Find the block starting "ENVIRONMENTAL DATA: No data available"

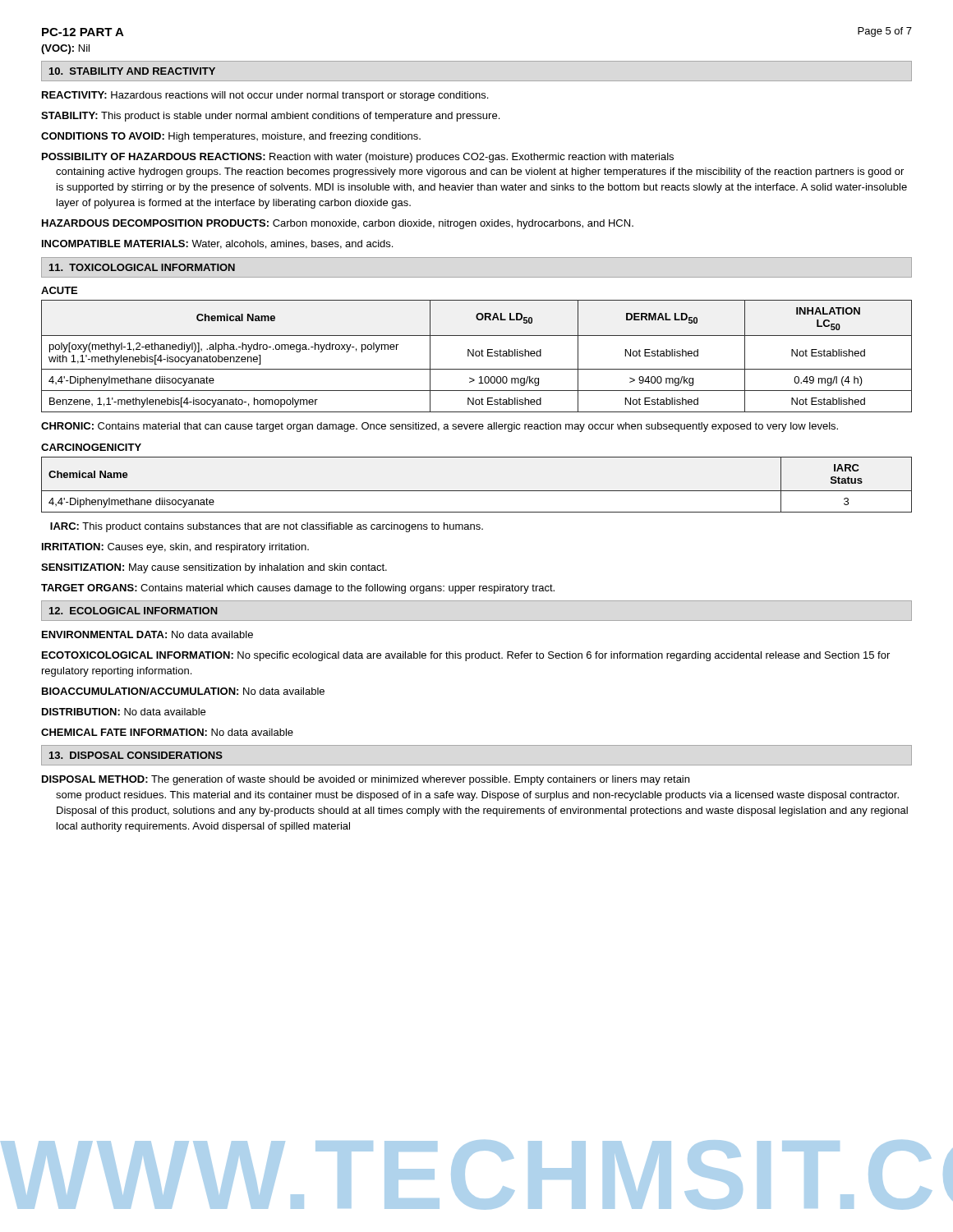click(147, 635)
